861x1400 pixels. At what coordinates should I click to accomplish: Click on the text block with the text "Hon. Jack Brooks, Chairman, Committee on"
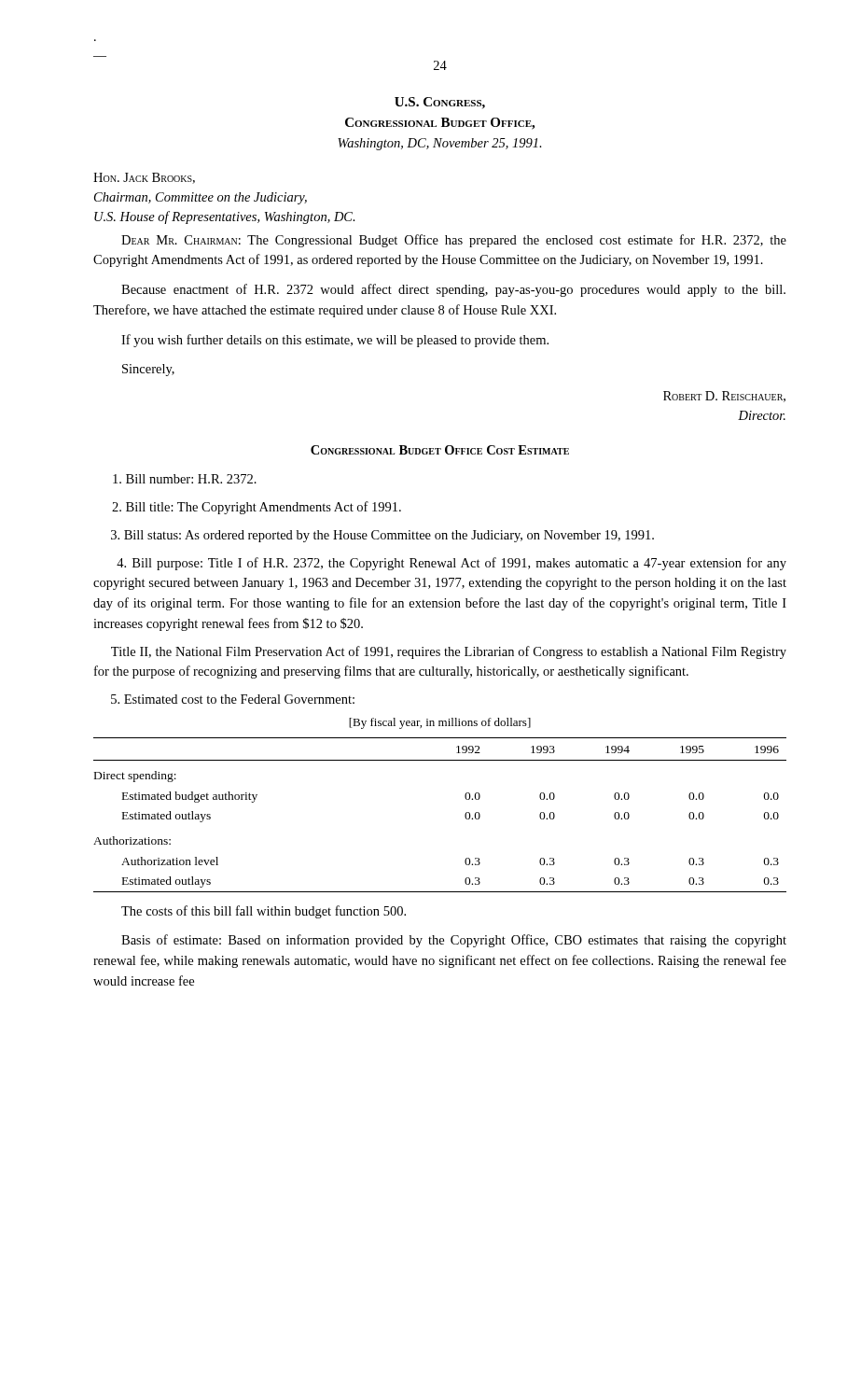point(144,178)
